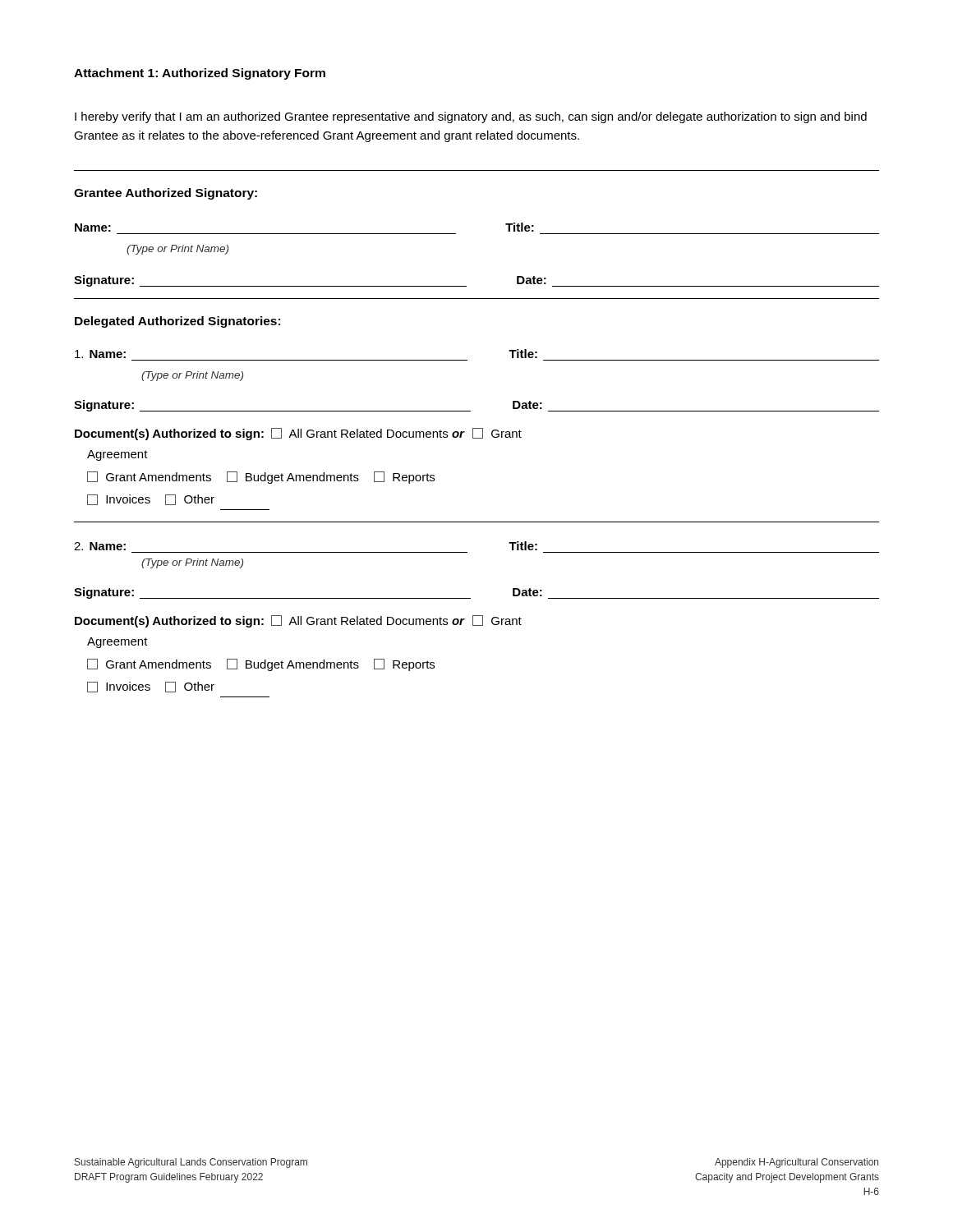953x1232 pixels.
Task: Select the passage starting "I hereby verify that I"
Action: point(471,126)
